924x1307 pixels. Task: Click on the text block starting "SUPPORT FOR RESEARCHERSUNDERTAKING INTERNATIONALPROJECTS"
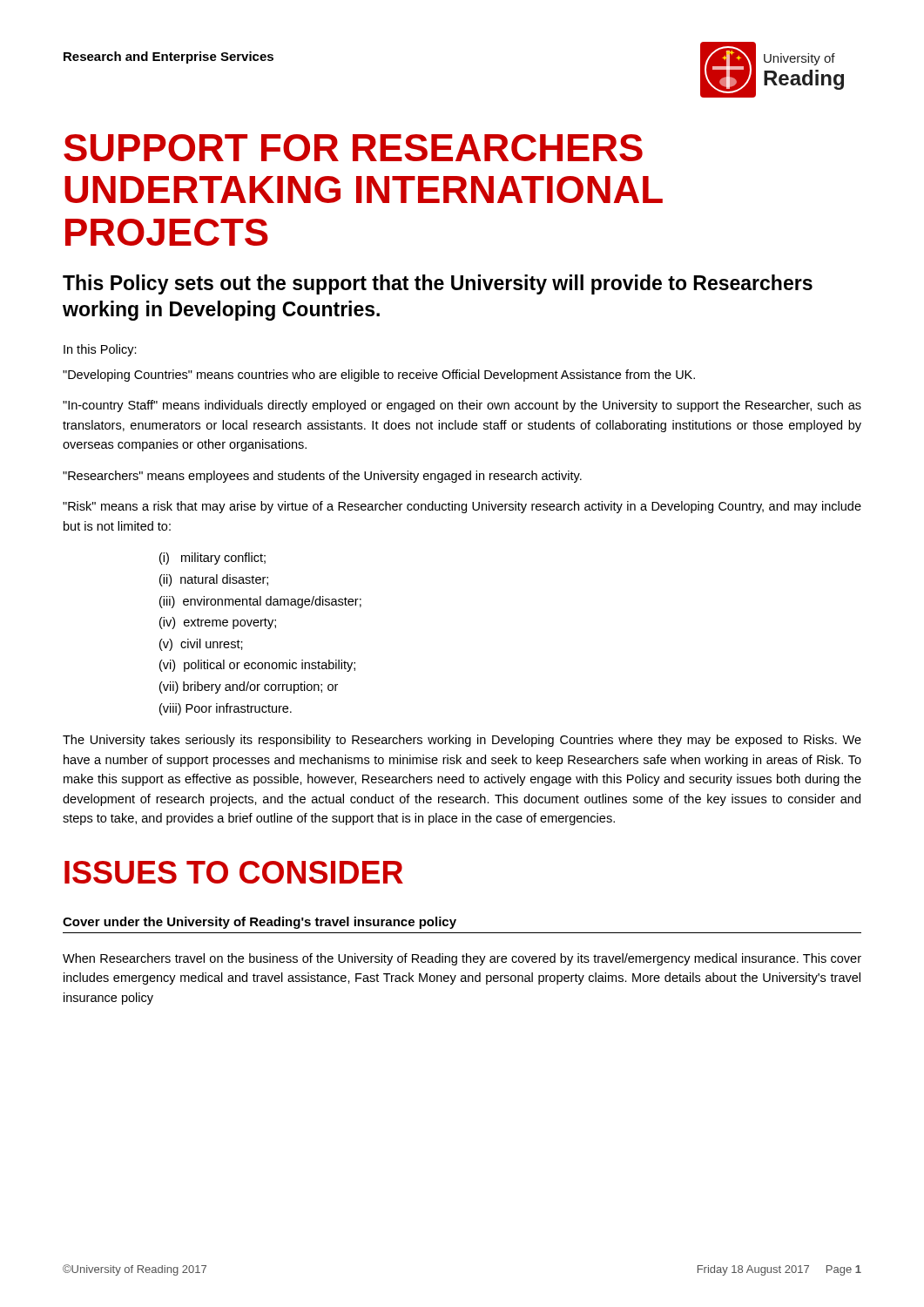(x=363, y=190)
